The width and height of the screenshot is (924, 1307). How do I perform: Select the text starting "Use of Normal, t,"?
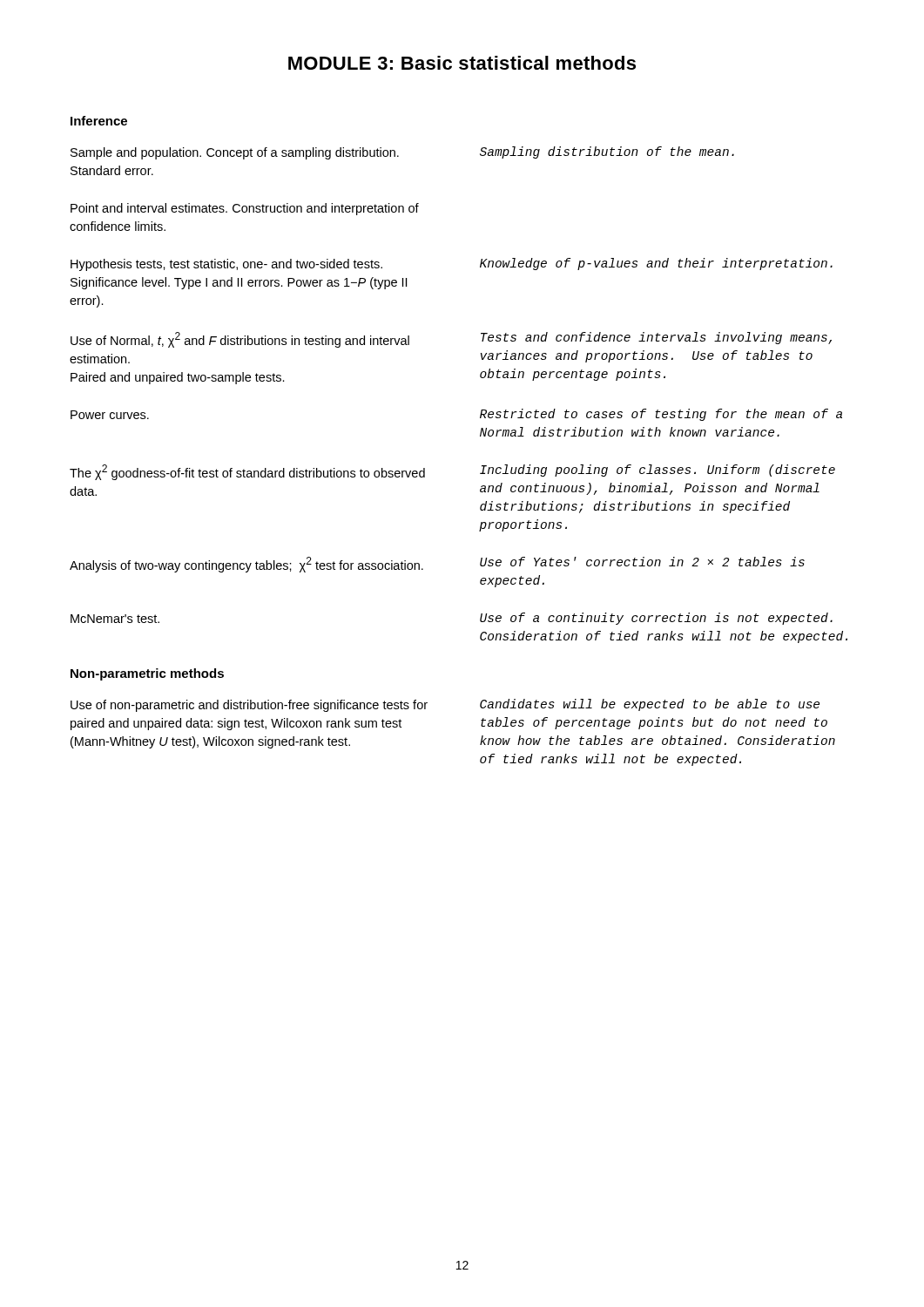(240, 340)
